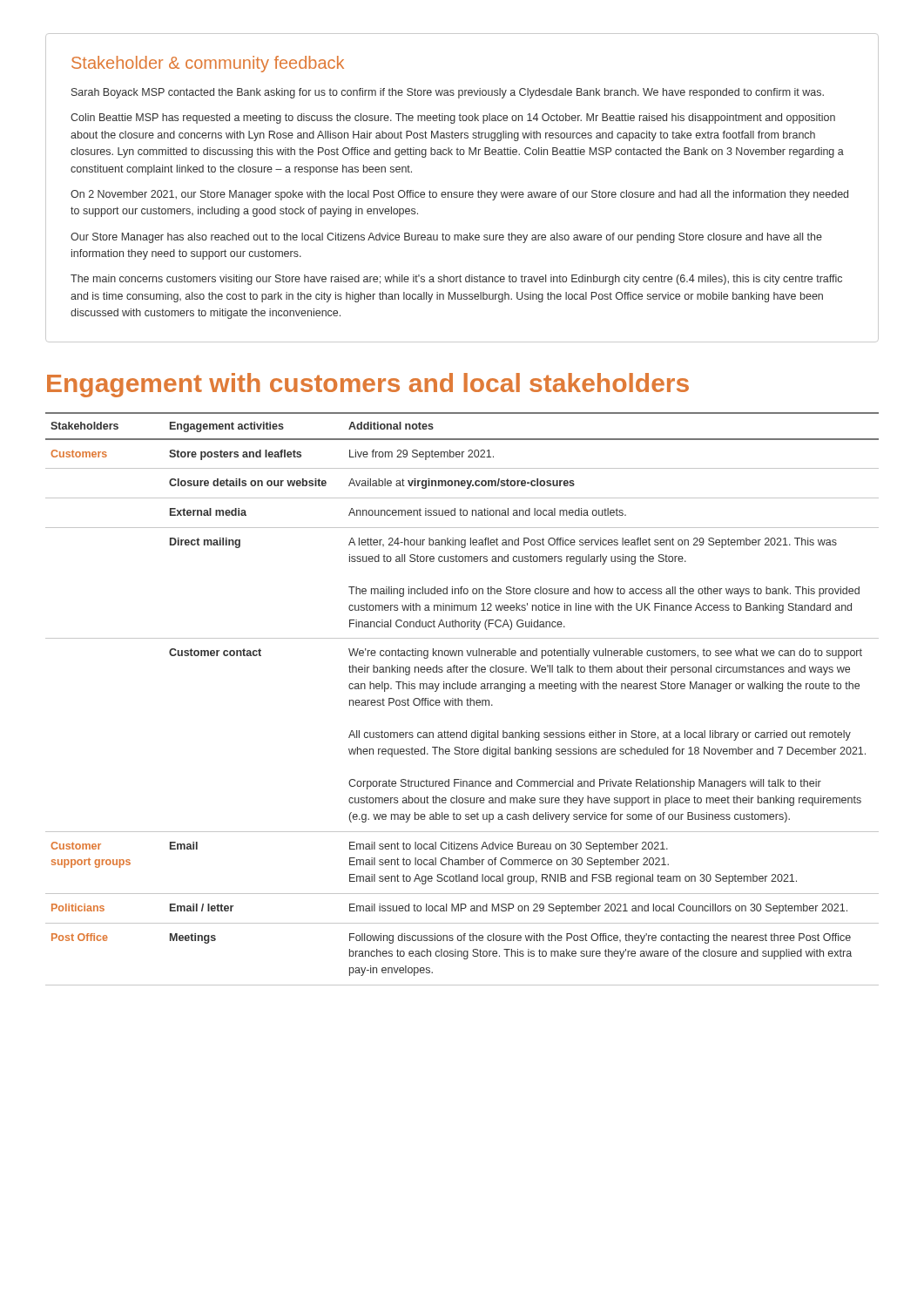Point to the element starting "On 2 November 2021, our"

(460, 203)
